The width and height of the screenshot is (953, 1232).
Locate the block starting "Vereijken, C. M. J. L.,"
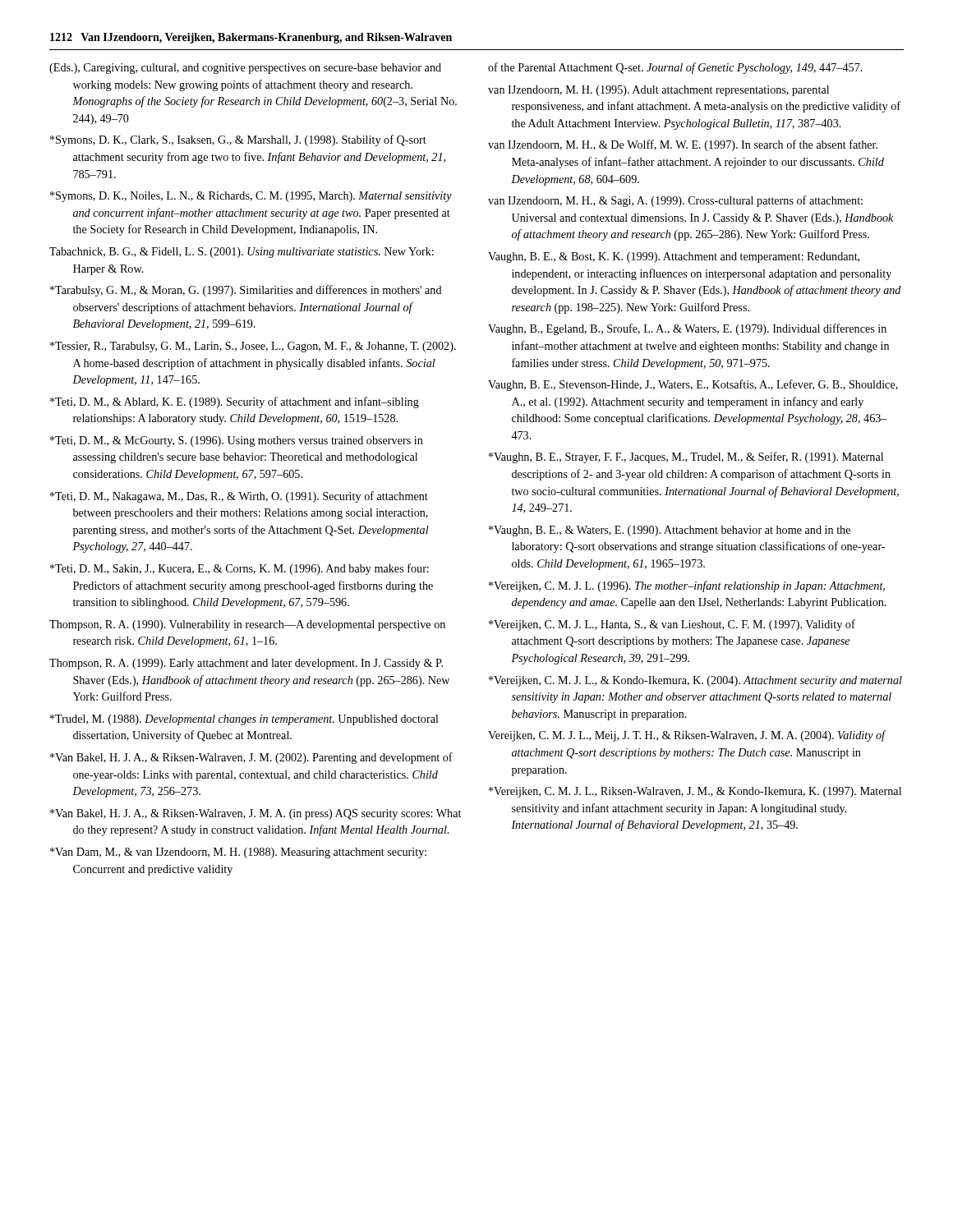point(686,752)
